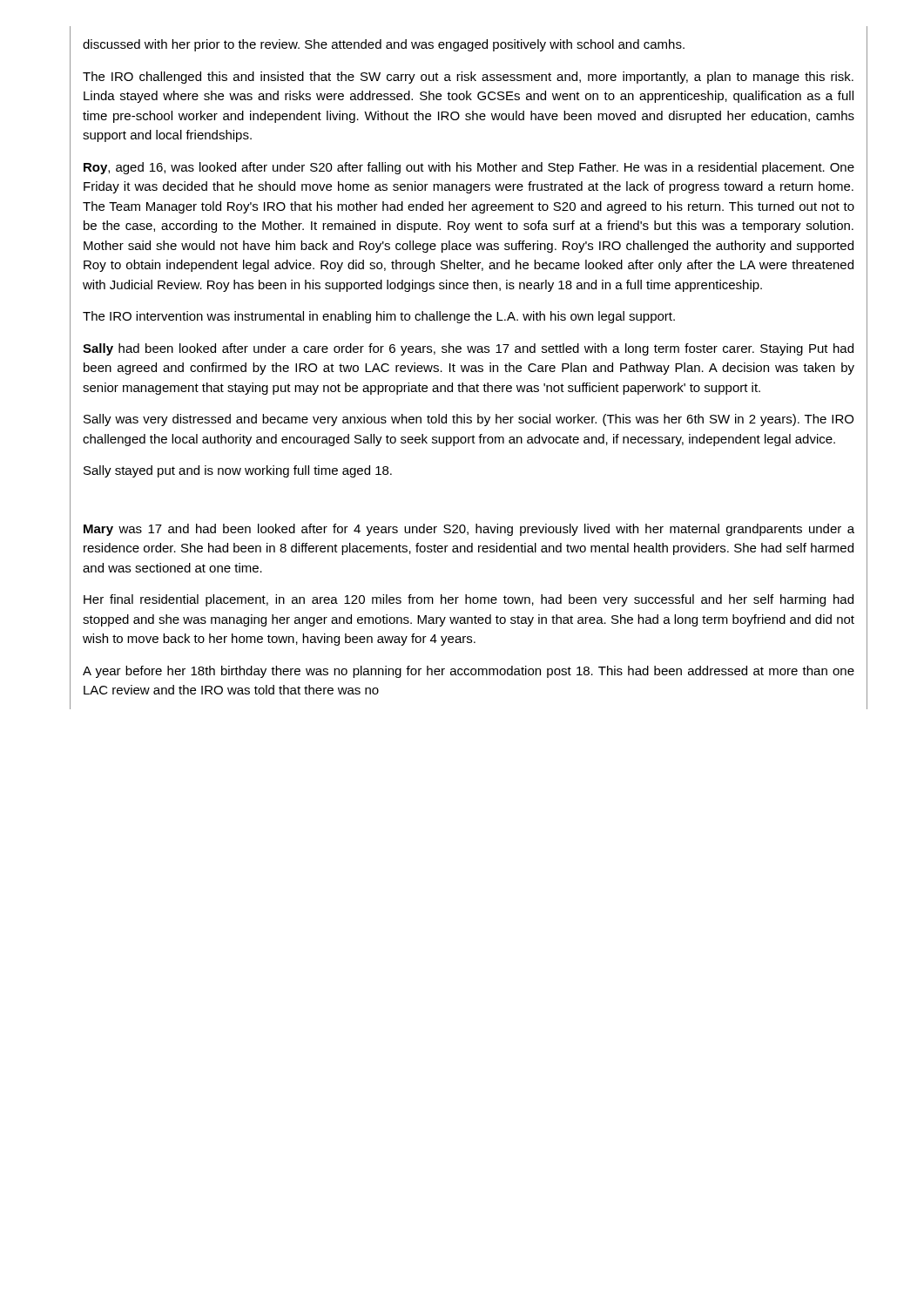Point to the passage starting "discussed with her prior to the"
924x1307 pixels.
[384, 44]
